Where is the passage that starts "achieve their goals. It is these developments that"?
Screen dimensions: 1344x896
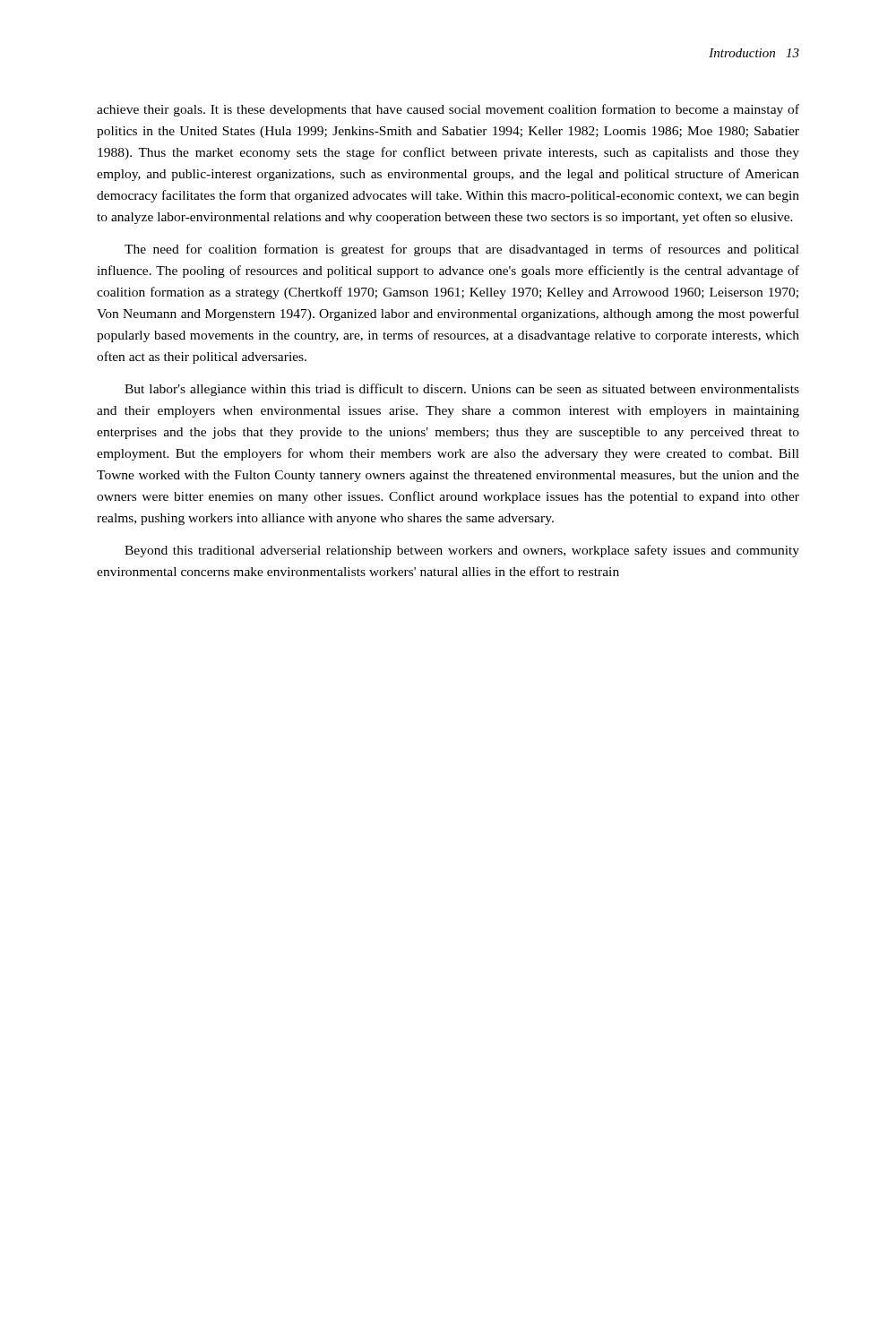[x=448, y=163]
